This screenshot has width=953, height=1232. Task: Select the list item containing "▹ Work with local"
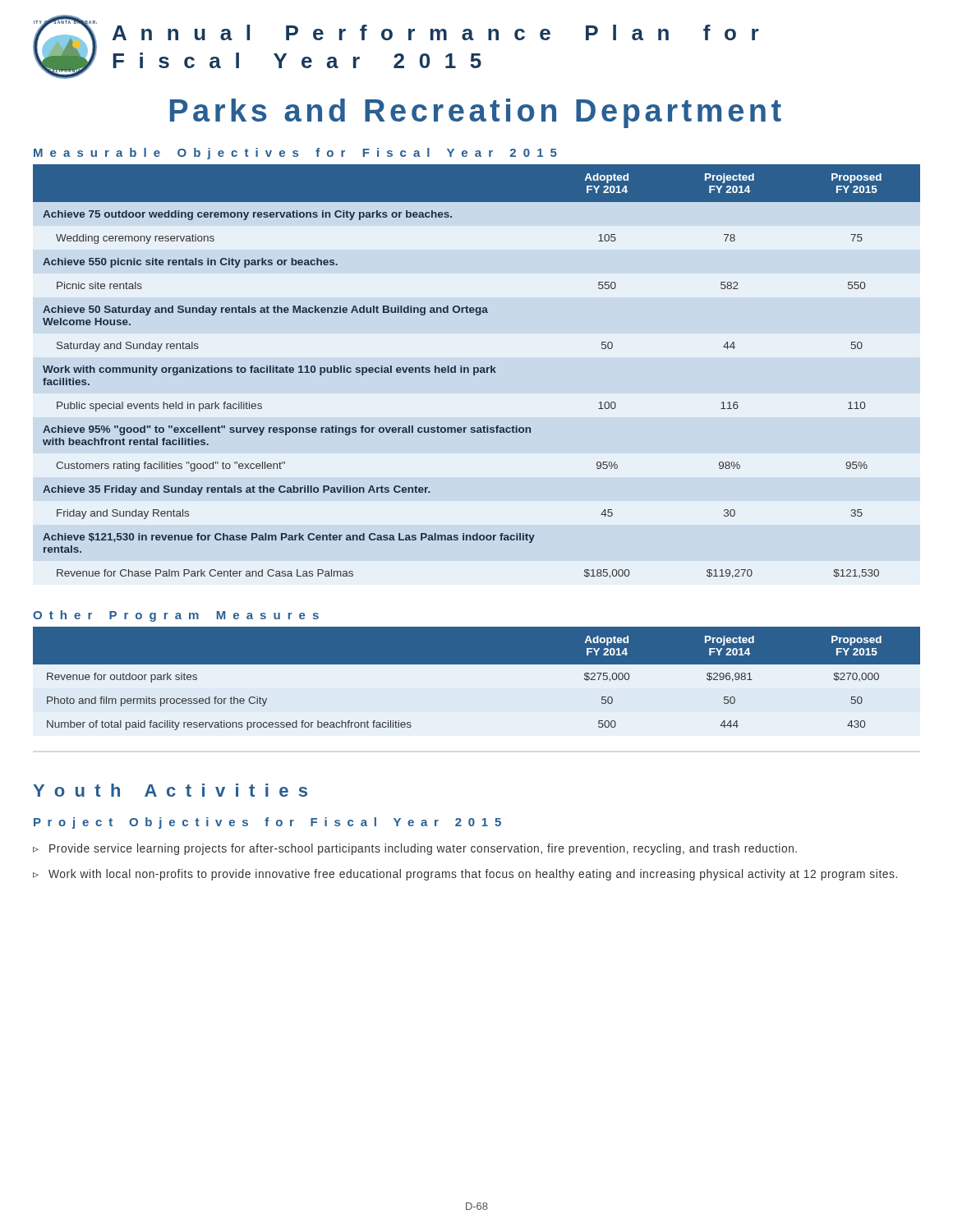[x=466, y=875]
